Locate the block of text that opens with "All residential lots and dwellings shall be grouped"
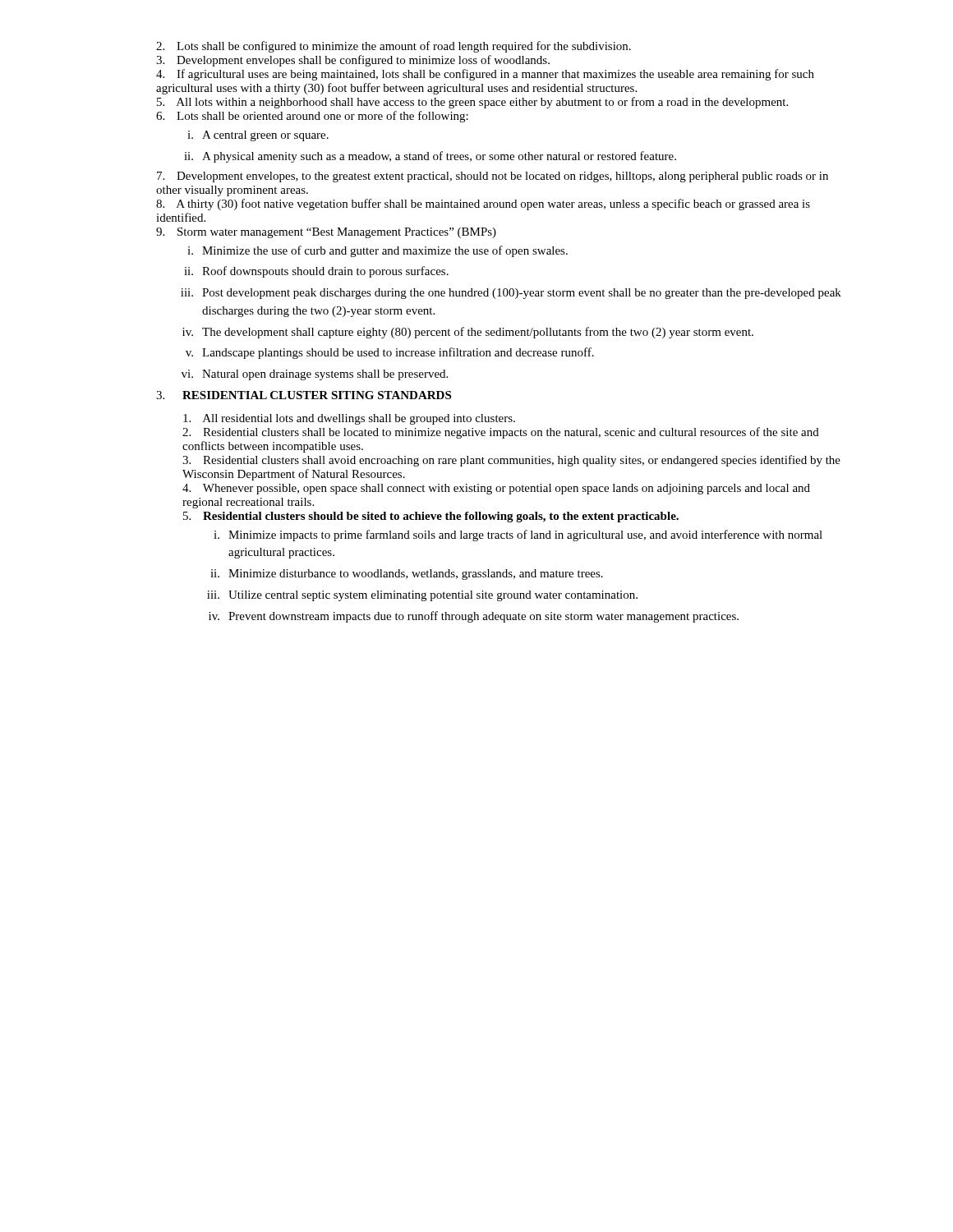The height and width of the screenshot is (1232, 953). pyautogui.click(x=514, y=418)
